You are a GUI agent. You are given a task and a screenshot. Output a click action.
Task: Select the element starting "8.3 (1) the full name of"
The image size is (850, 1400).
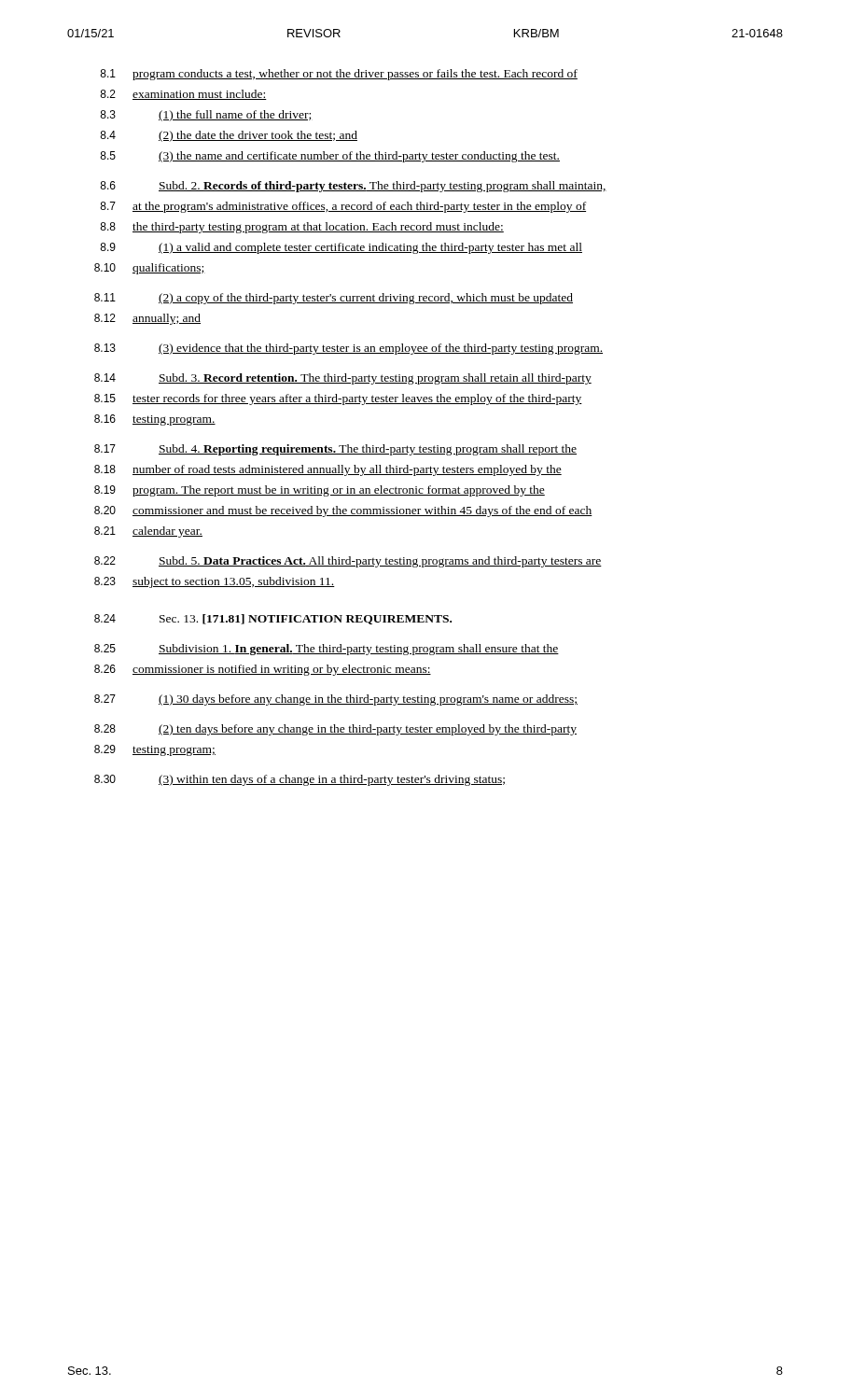(x=206, y=116)
